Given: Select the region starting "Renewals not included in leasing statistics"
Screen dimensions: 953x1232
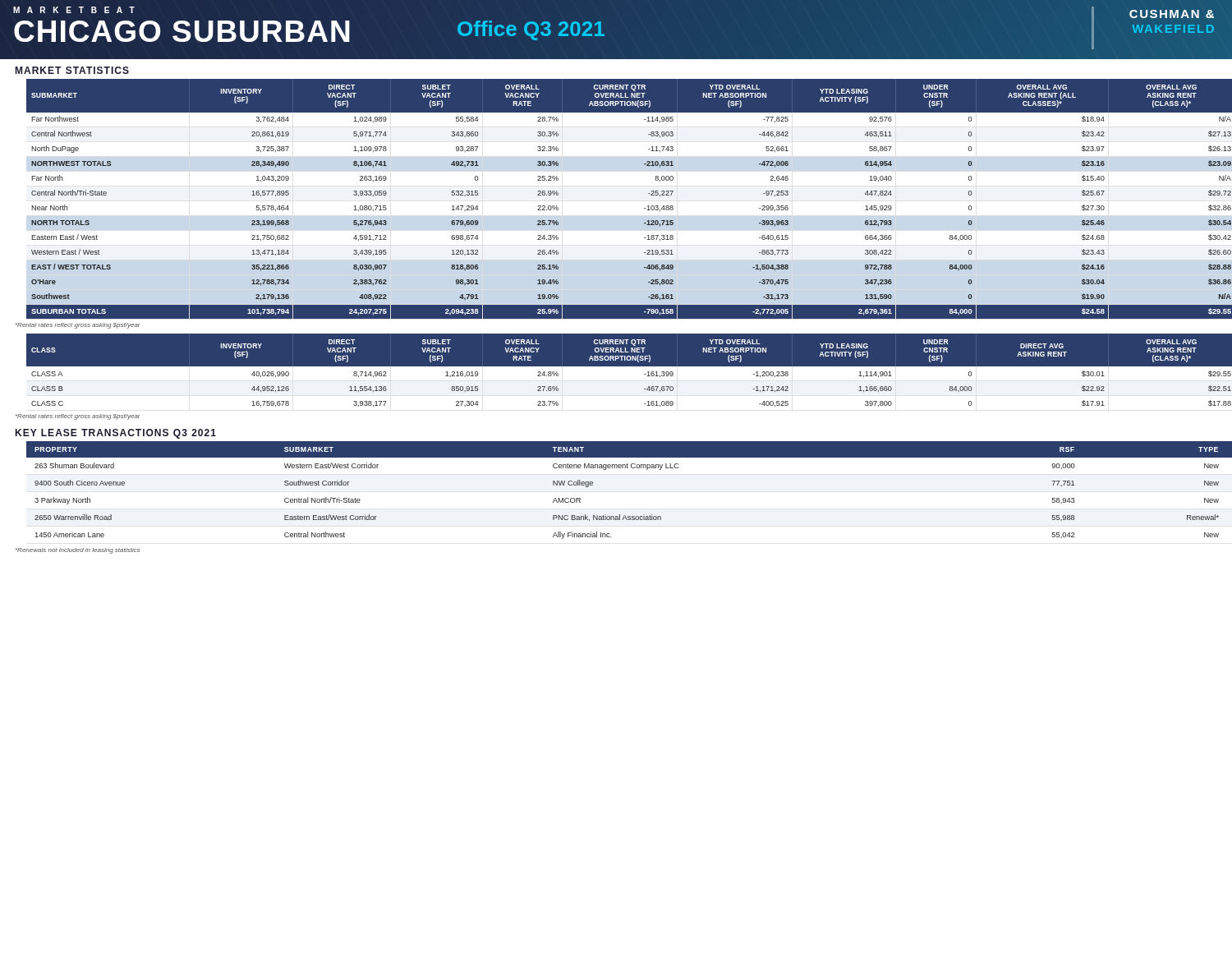Looking at the screenshot, I should (x=77, y=550).
